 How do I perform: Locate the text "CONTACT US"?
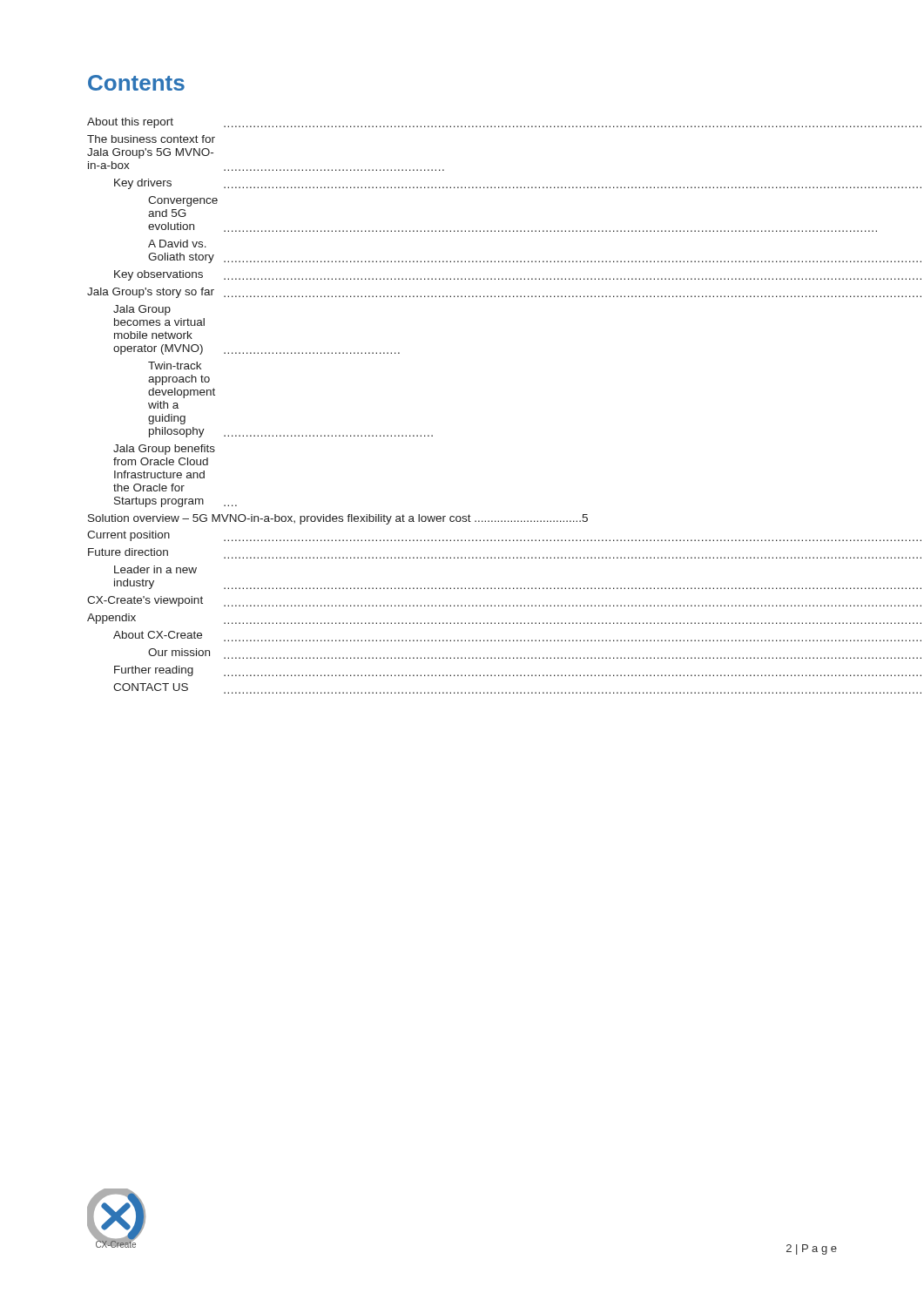click(x=506, y=687)
